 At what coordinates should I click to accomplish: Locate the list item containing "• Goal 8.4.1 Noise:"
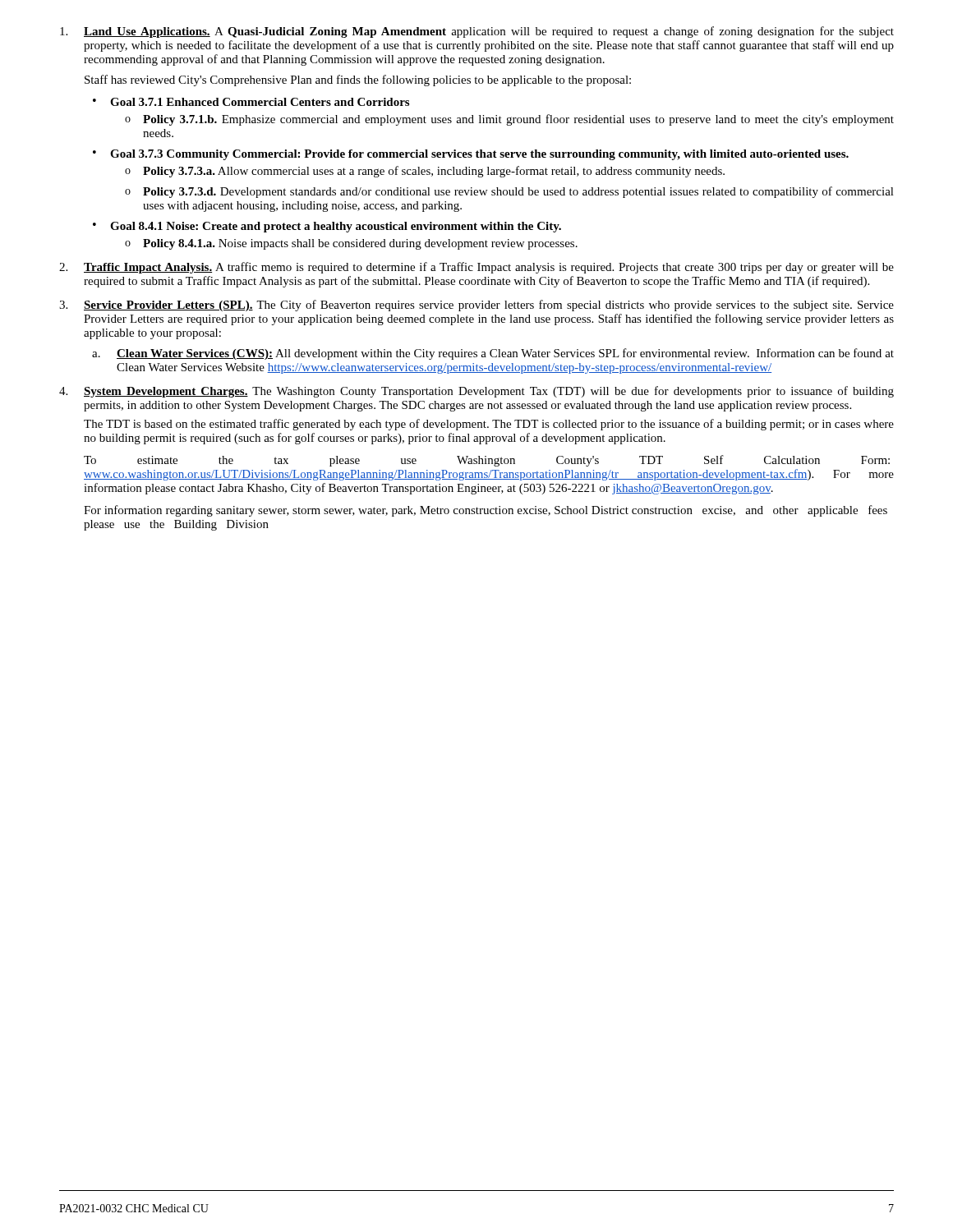(493, 226)
